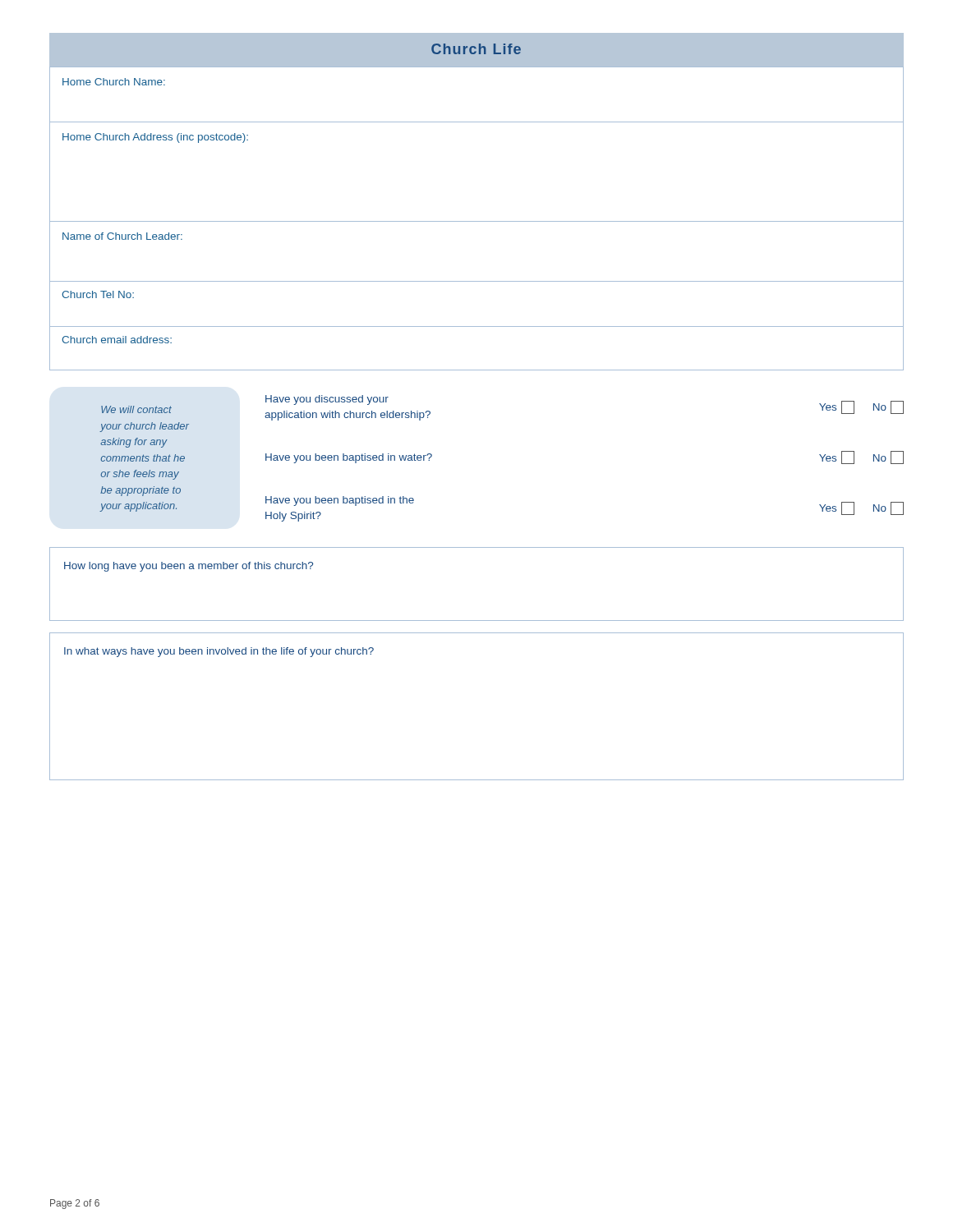Navigate to the text starting "Church Life"
The height and width of the screenshot is (1232, 953).
pos(476,49)
